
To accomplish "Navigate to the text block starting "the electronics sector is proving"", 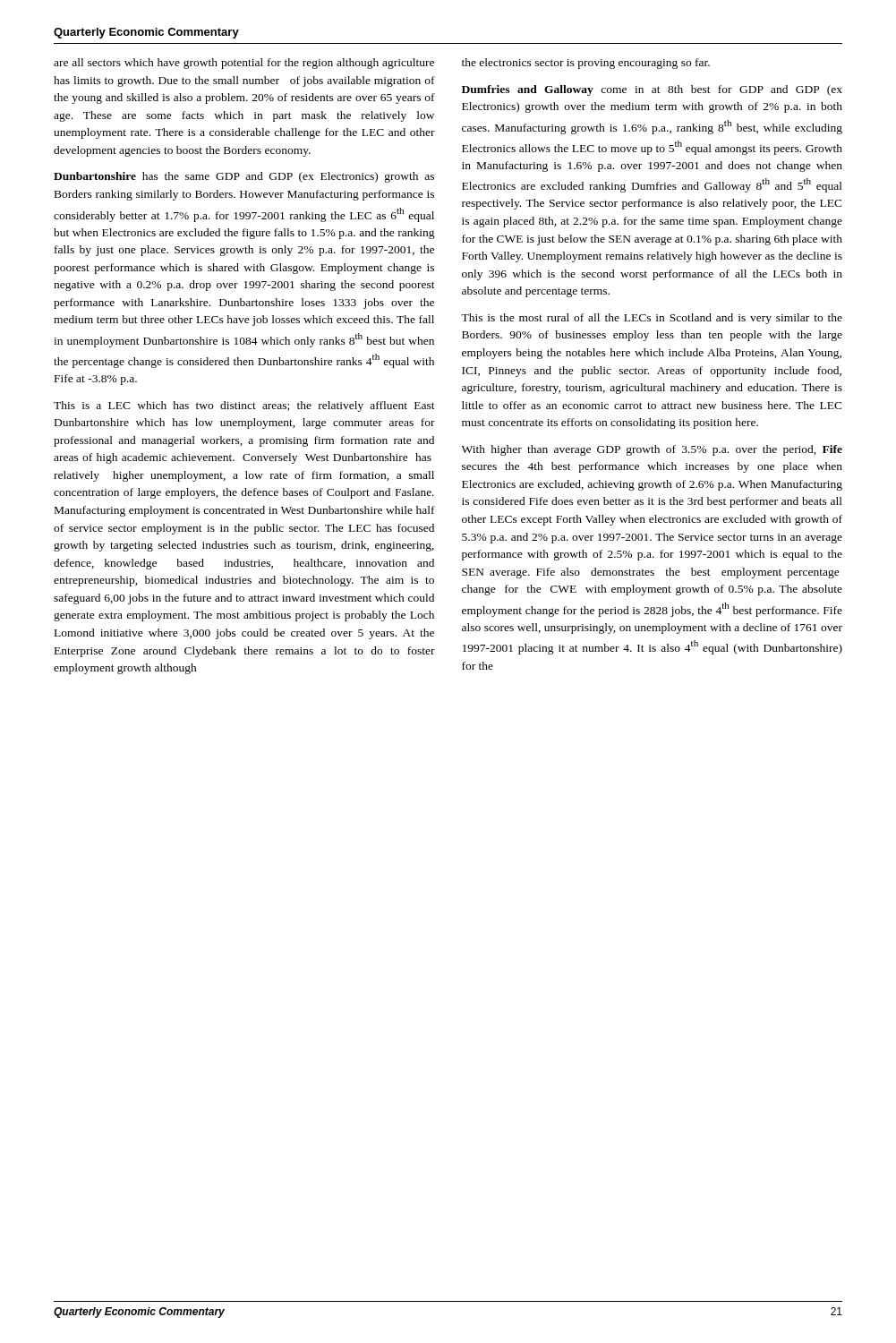I will pos(652,62).
